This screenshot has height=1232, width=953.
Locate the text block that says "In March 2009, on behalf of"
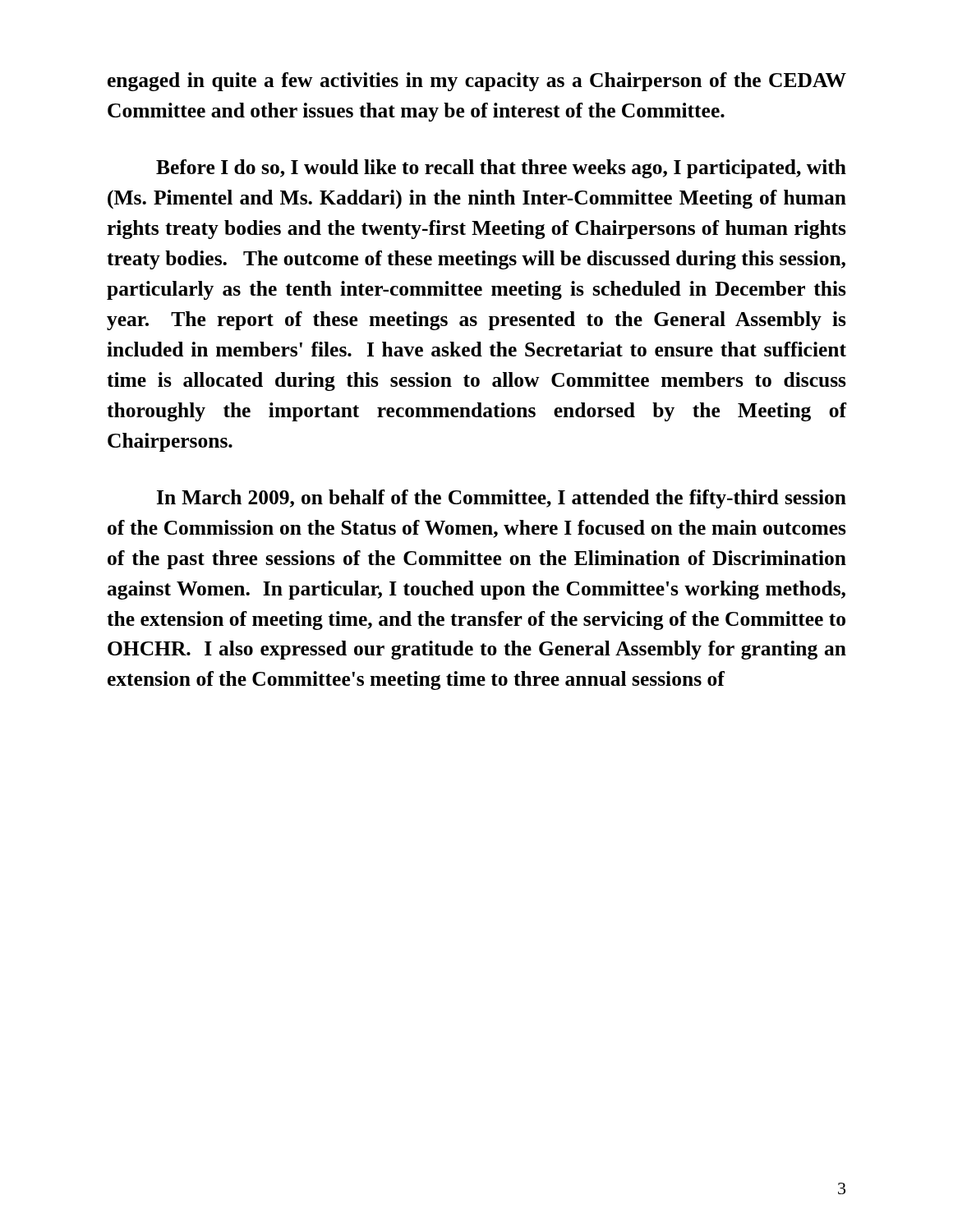pyautogui.click(x=476, y=588)
